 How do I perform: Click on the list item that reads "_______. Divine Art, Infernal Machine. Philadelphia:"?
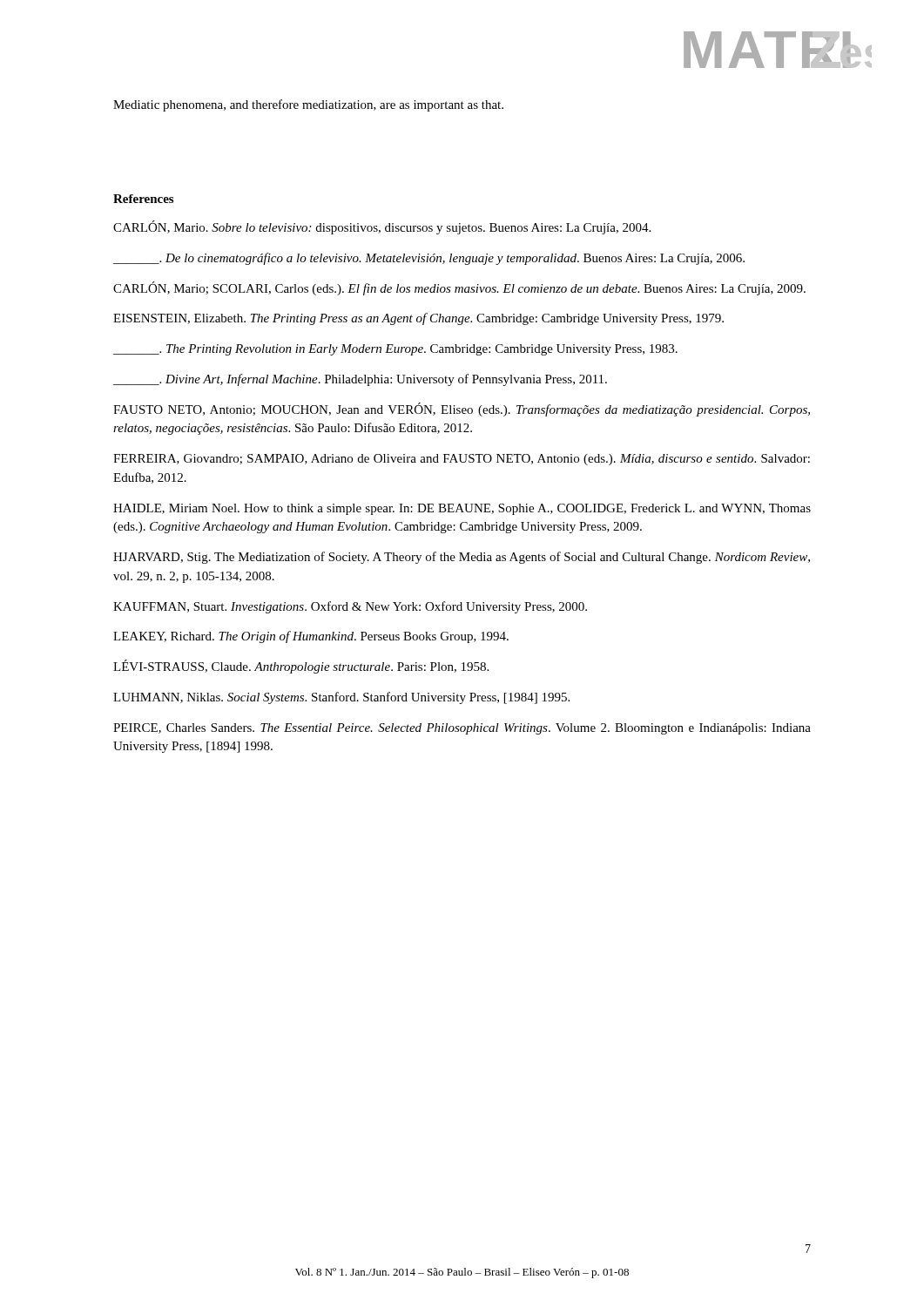click(360, 379)
